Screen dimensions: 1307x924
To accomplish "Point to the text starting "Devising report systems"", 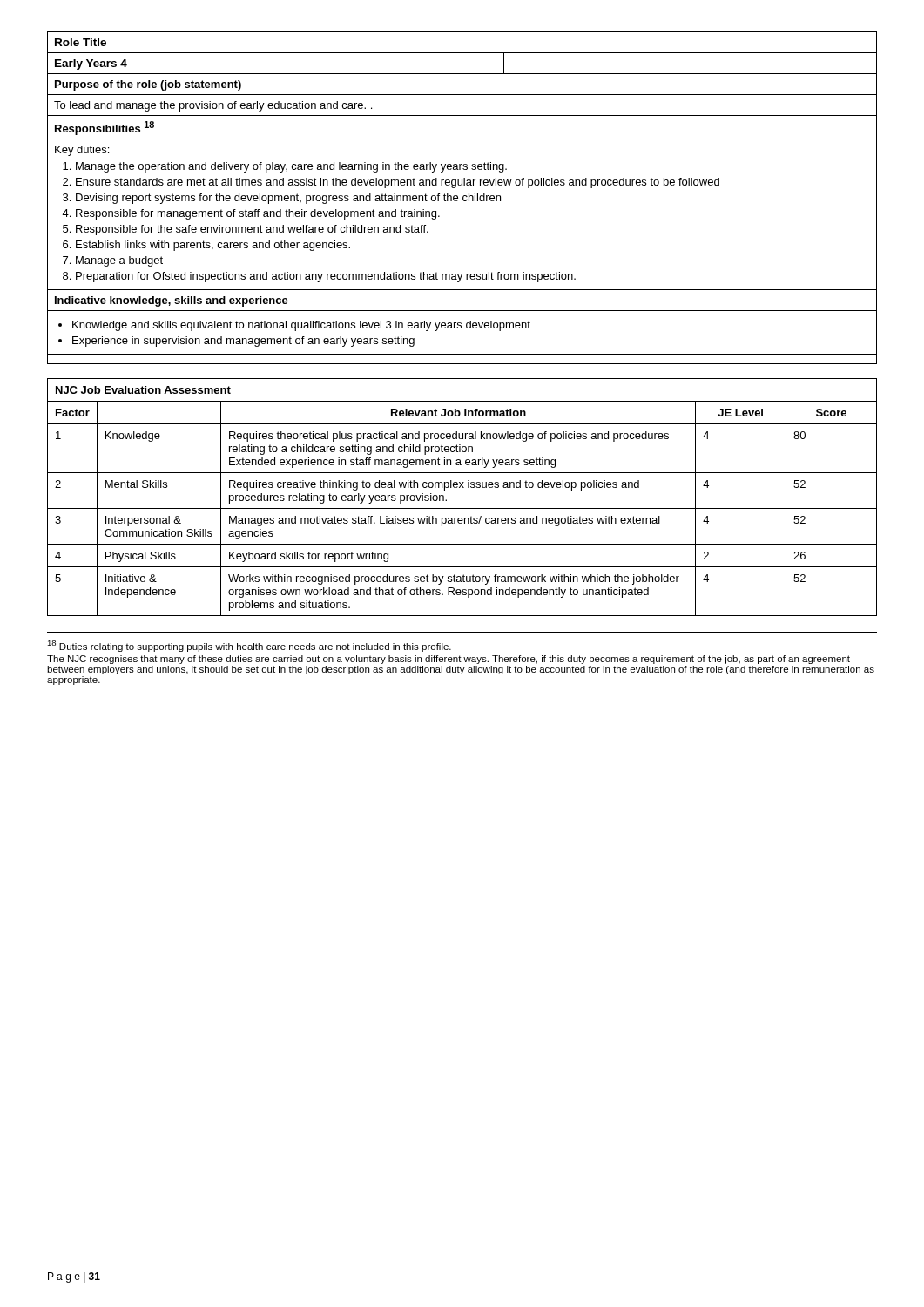I will (x=288, y=198).
